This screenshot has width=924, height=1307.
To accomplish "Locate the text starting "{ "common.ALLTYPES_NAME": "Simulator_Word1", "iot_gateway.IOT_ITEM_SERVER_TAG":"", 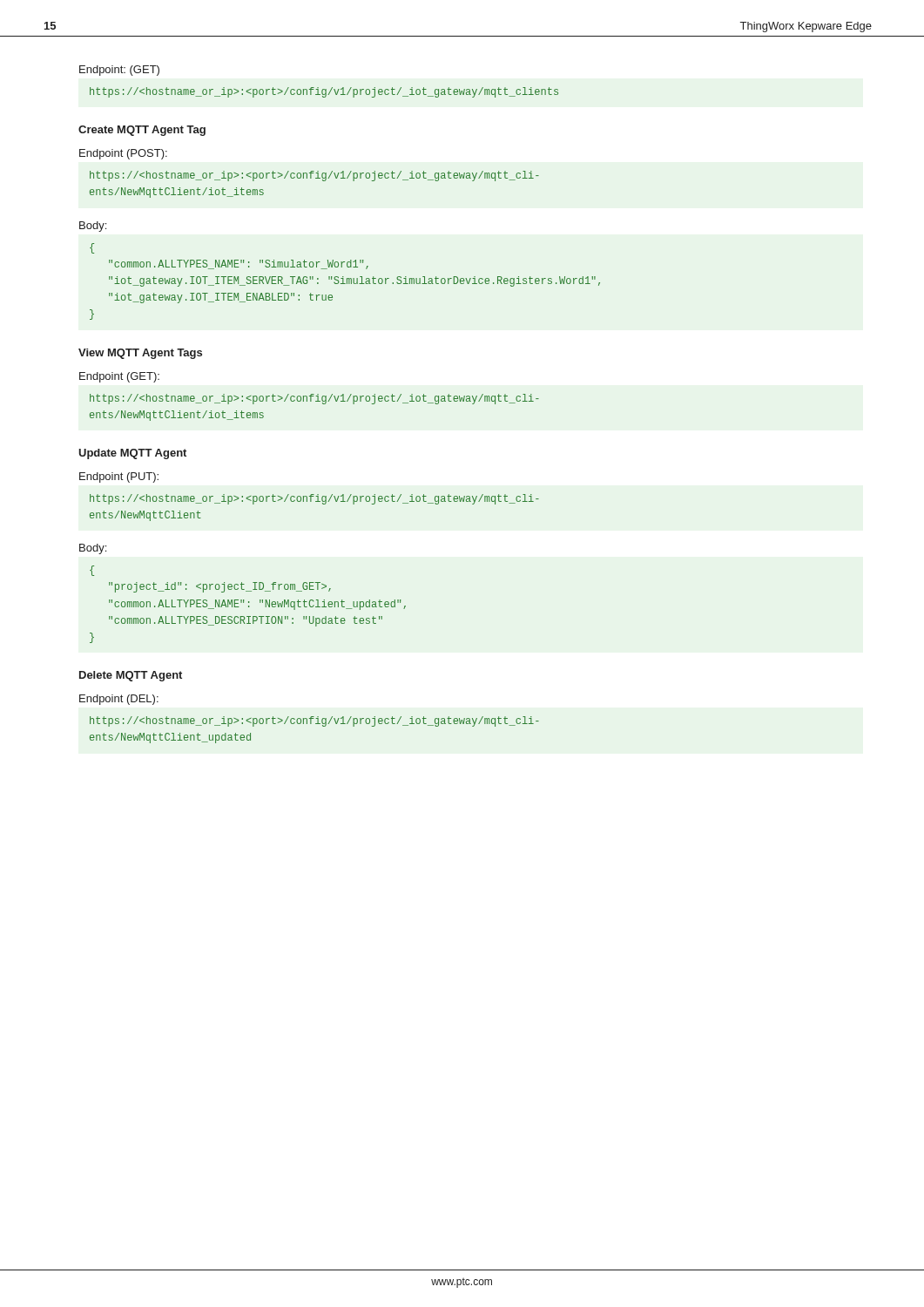I will point(346,281).
